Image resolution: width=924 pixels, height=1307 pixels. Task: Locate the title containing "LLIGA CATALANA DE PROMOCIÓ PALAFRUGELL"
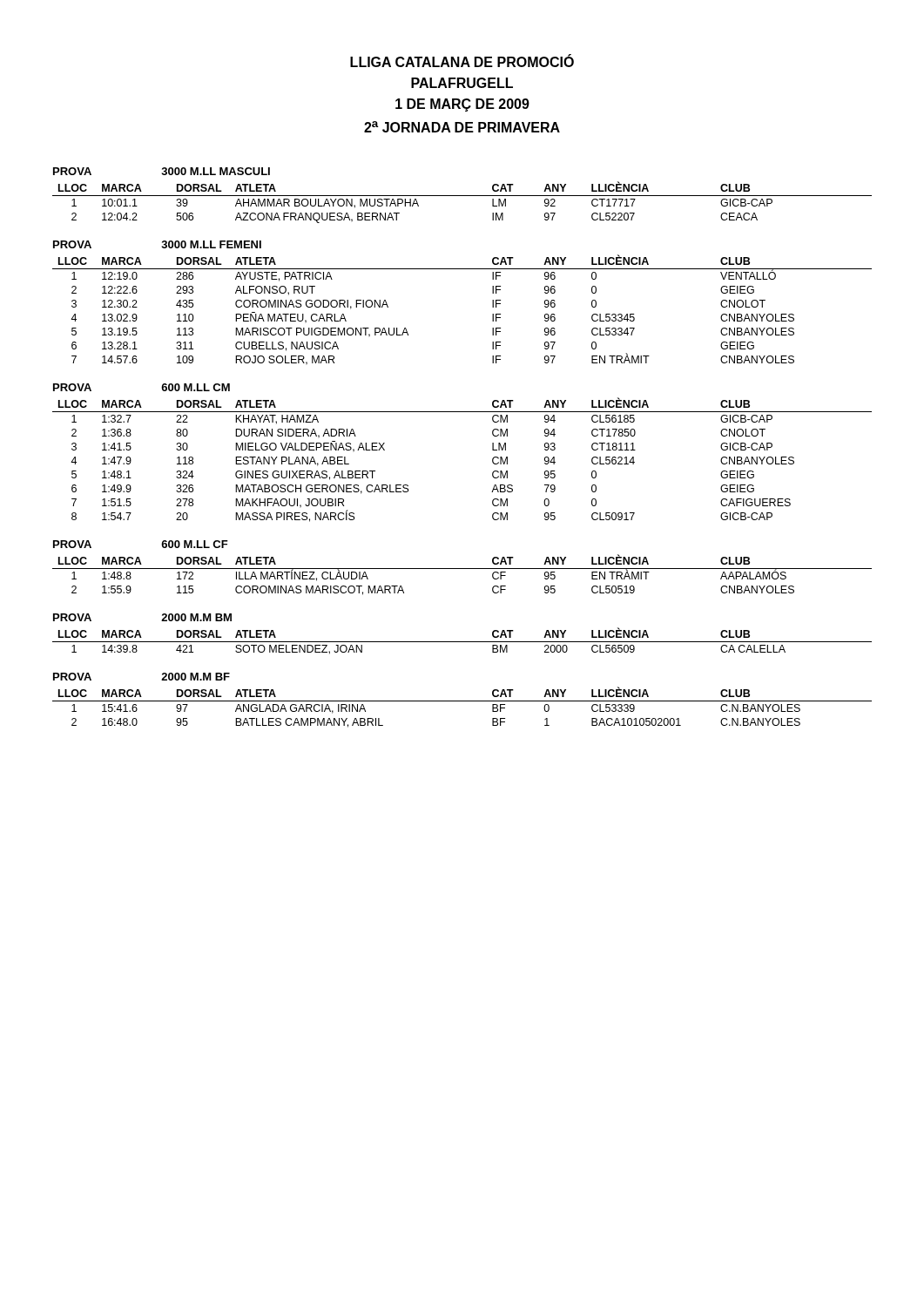point(462,96)
